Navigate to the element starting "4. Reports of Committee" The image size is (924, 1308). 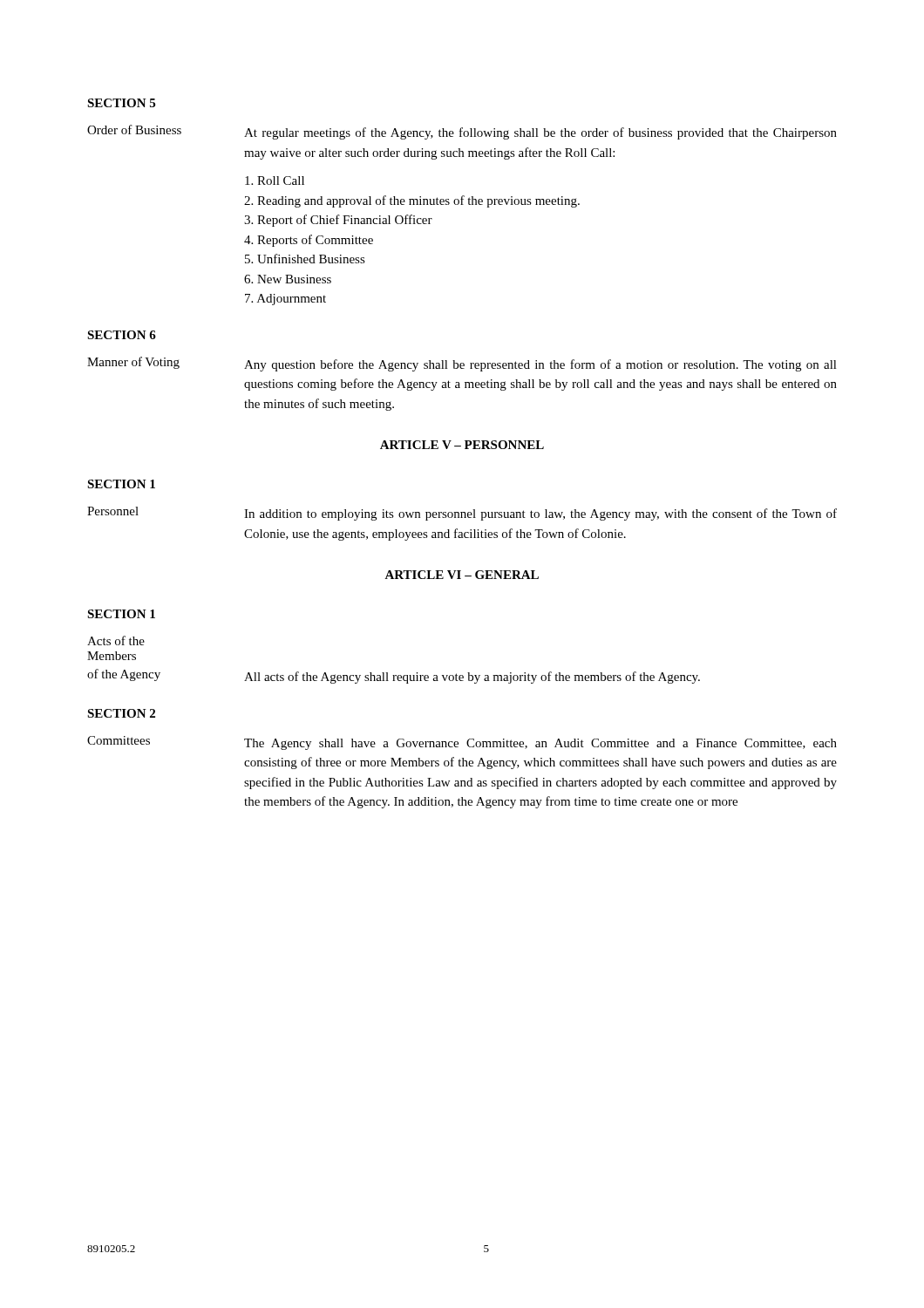309,239
